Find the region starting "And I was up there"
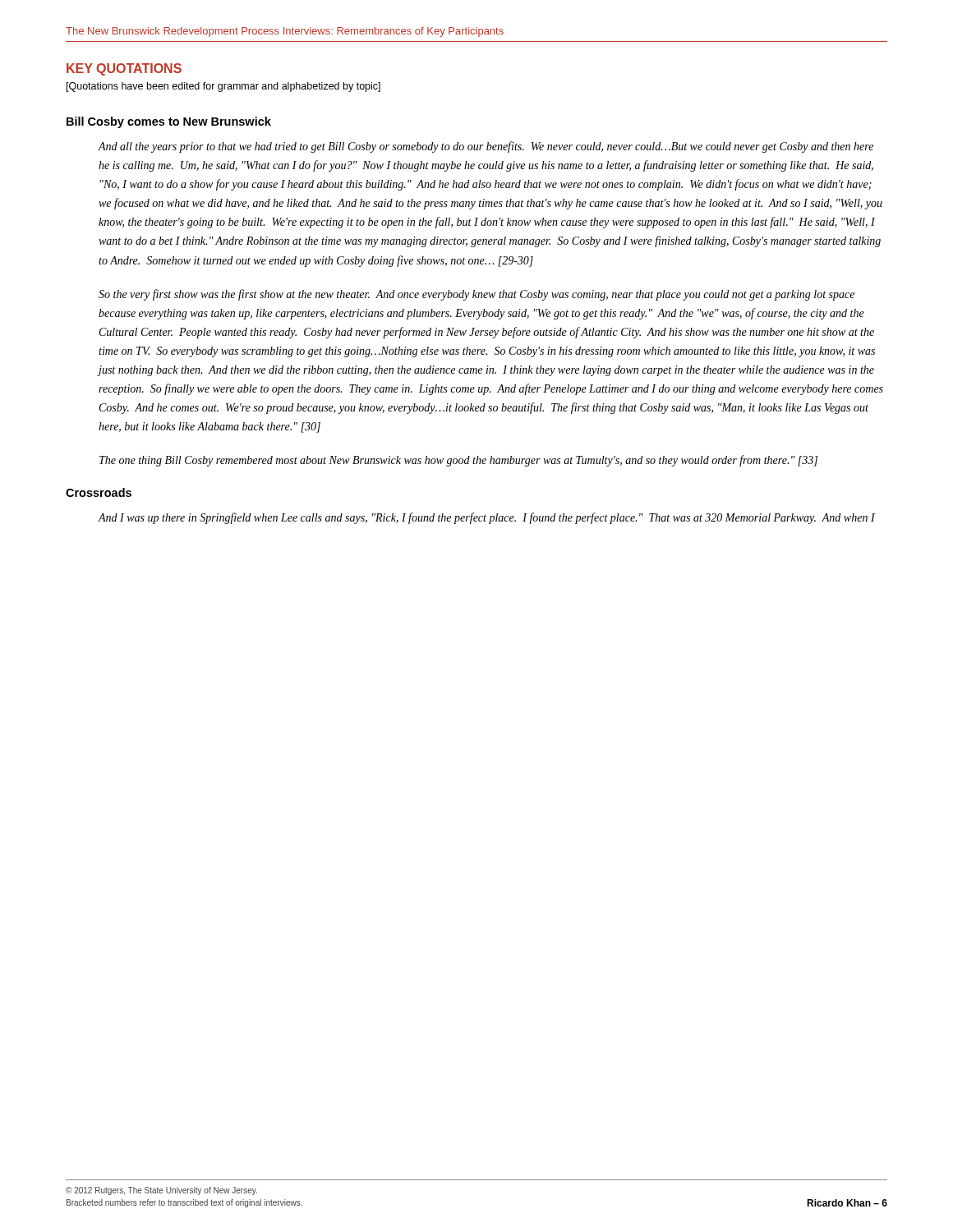Image resolution: width=953 pixels, height=1232 pixels. click(487, 517)
